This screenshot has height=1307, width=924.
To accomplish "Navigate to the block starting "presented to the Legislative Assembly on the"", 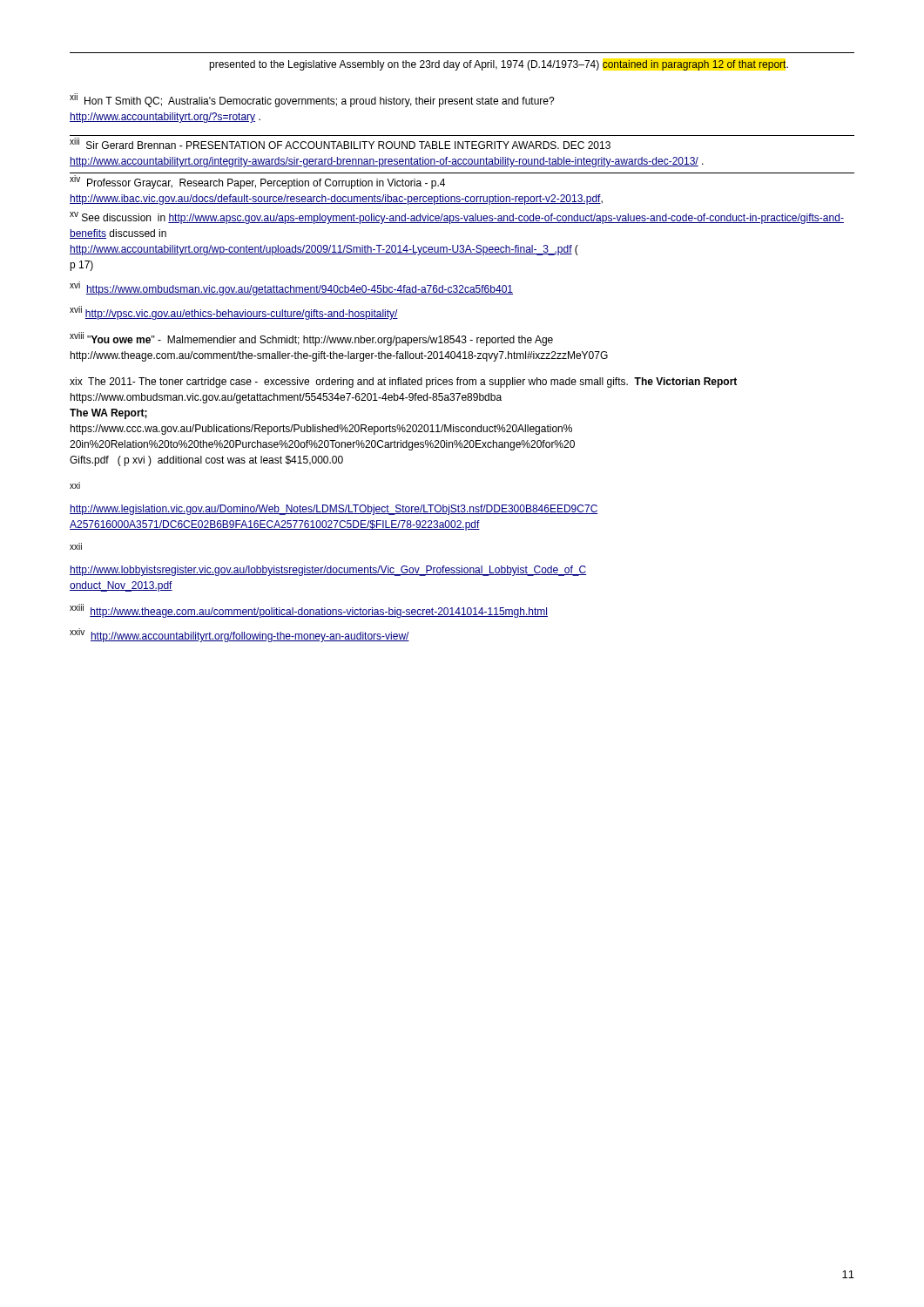I will pyautogui.click(x=462, y=65).
